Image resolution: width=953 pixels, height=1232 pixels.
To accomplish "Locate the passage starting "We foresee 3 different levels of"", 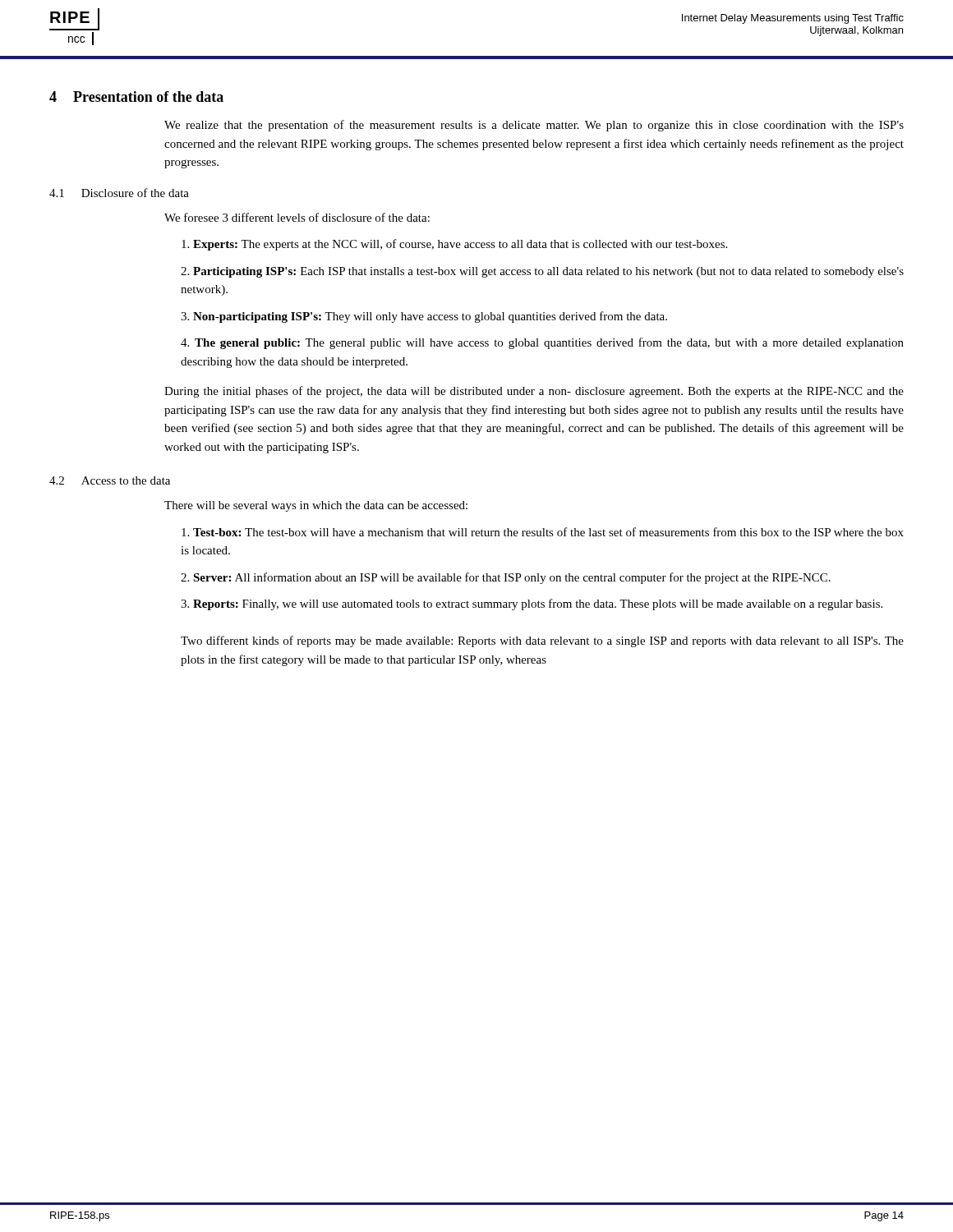I will tap(297, 217).
